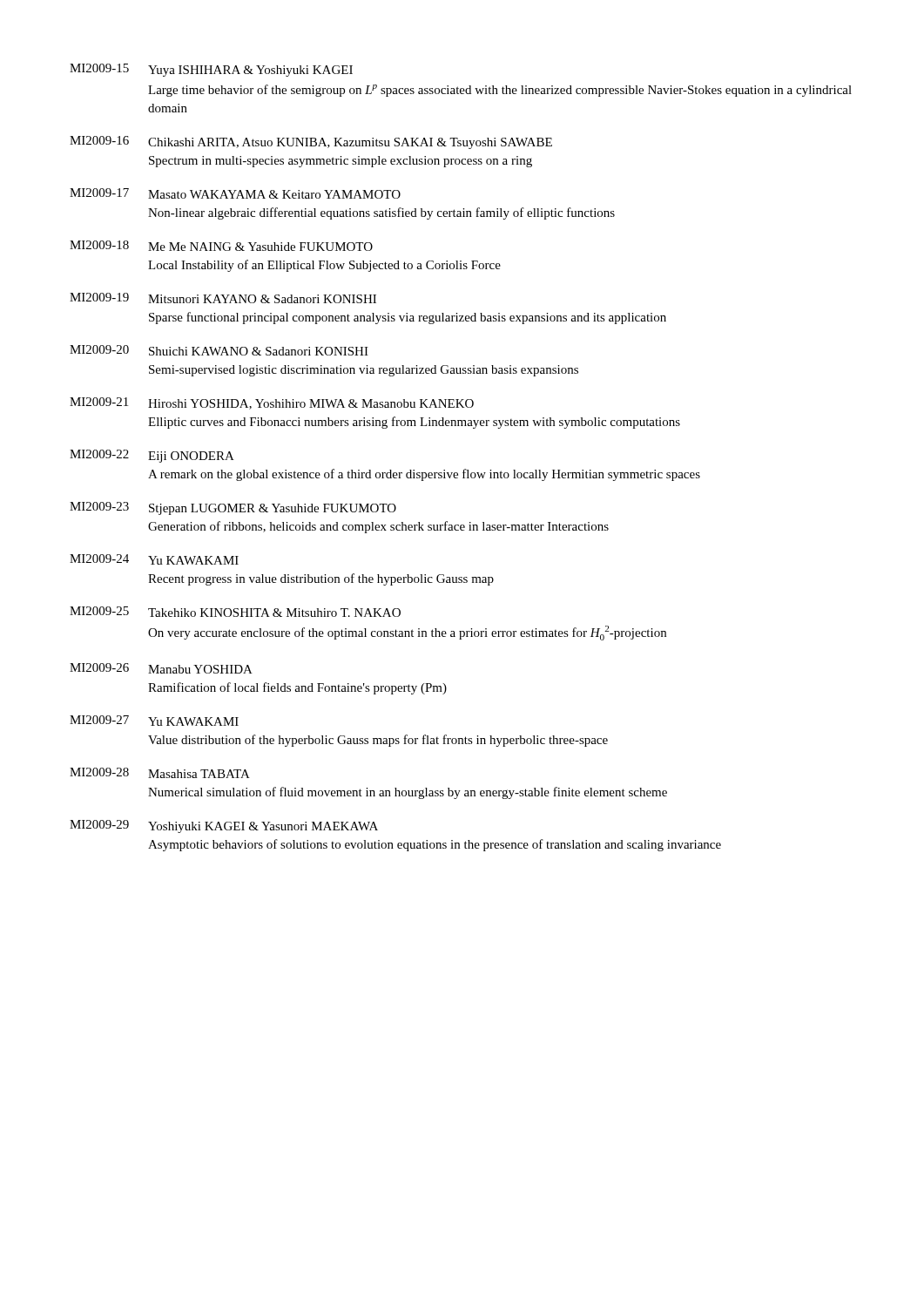
Task: Locate the block of text that opens with "MI2009-21 Hiroshi YOSHIDA, Yoshihiro MIWA &"
Action: coord(462,413)
